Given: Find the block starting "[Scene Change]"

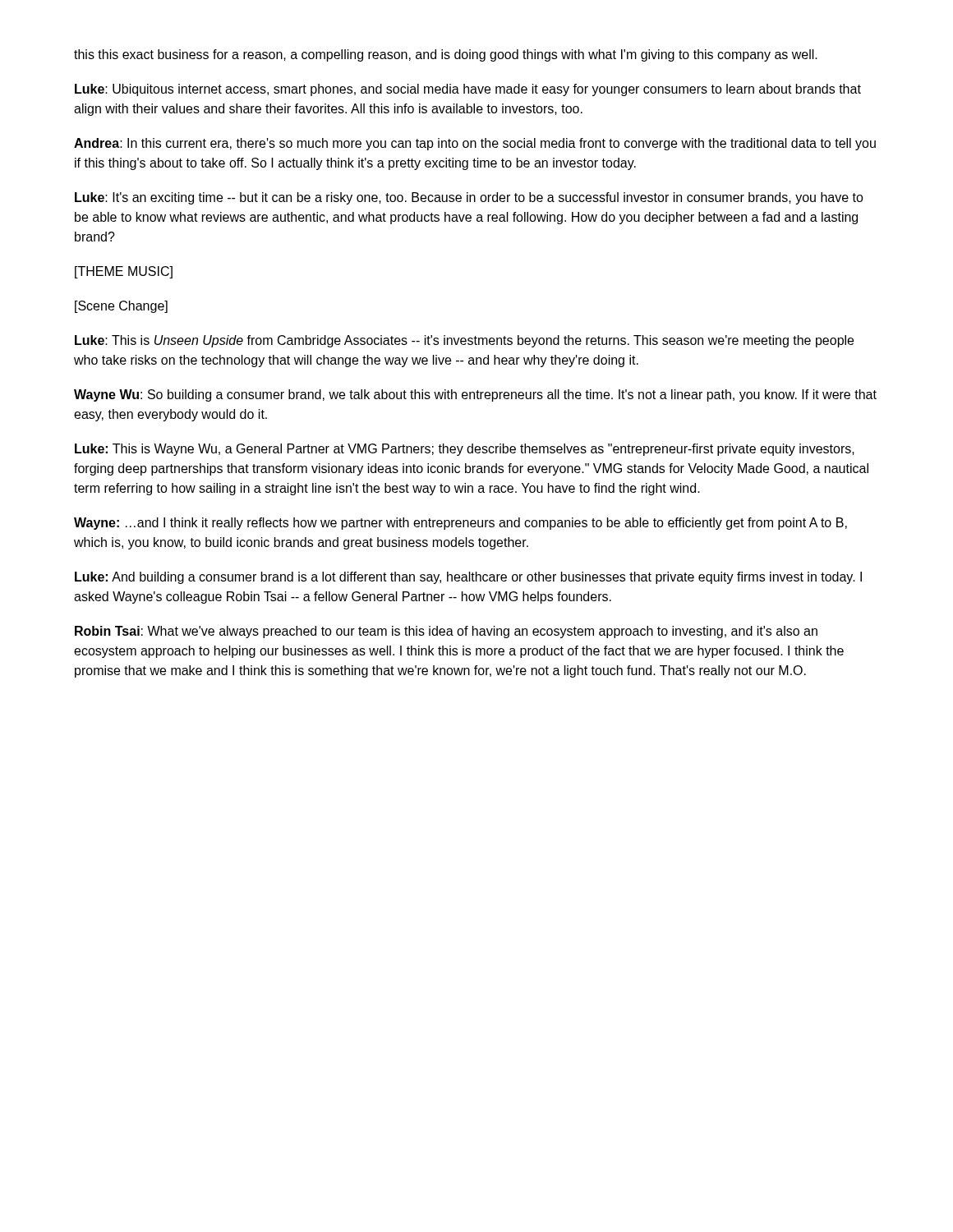Looking at the screenshot, I should click(x=121, y=306).
